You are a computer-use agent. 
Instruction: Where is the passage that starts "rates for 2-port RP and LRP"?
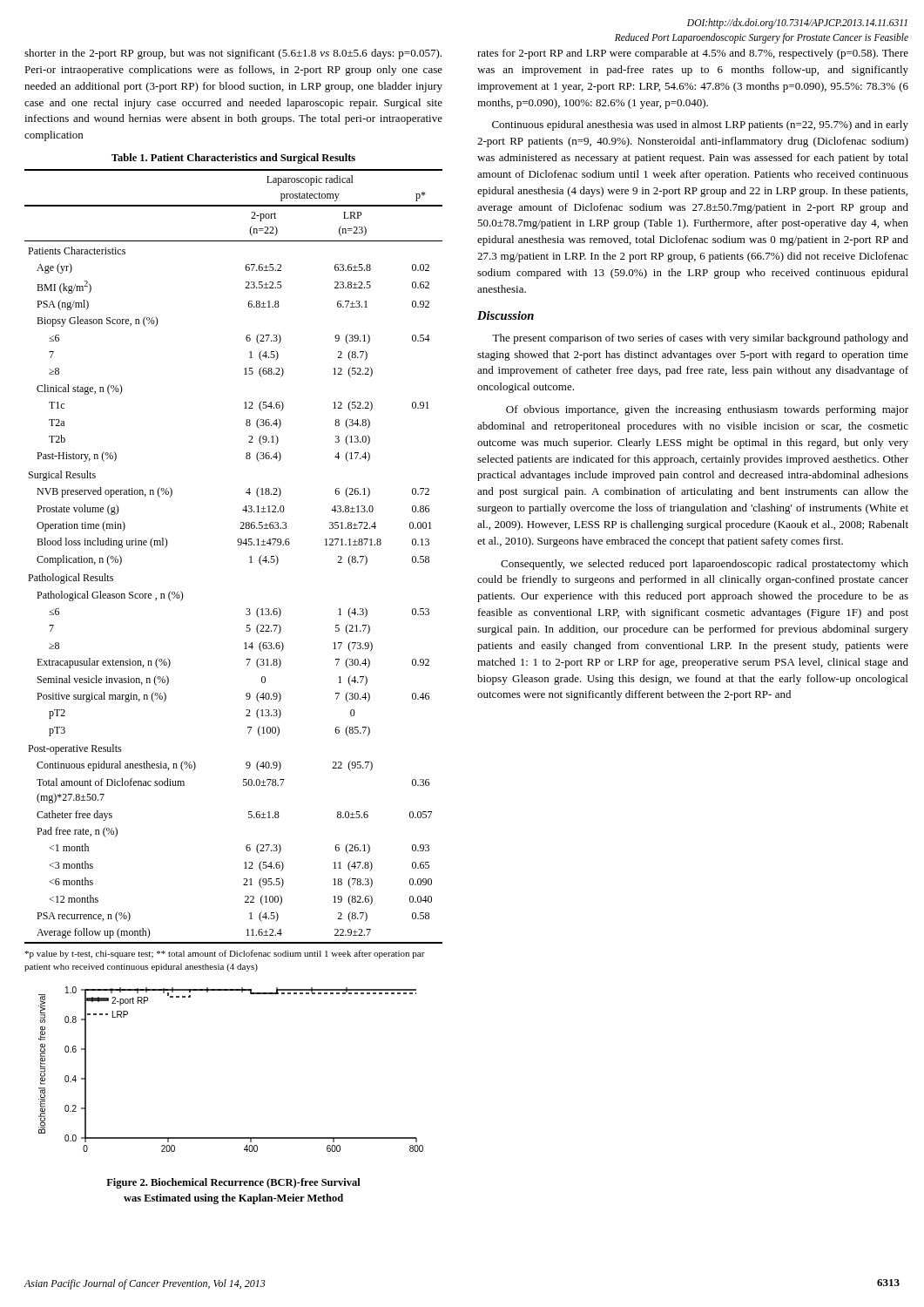(x=693, y=77)
